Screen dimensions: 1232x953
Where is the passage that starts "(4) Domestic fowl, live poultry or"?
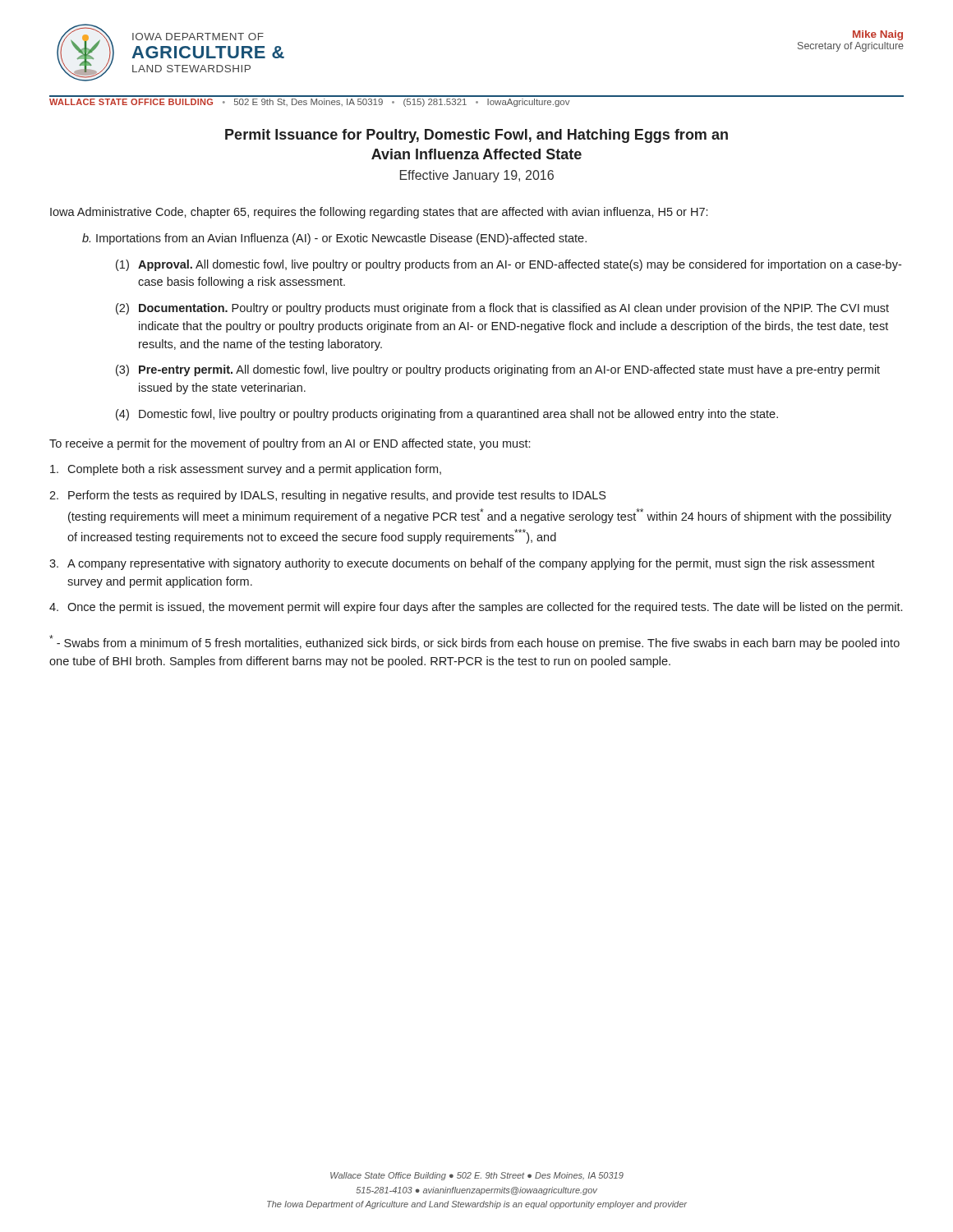click(447, 415)
